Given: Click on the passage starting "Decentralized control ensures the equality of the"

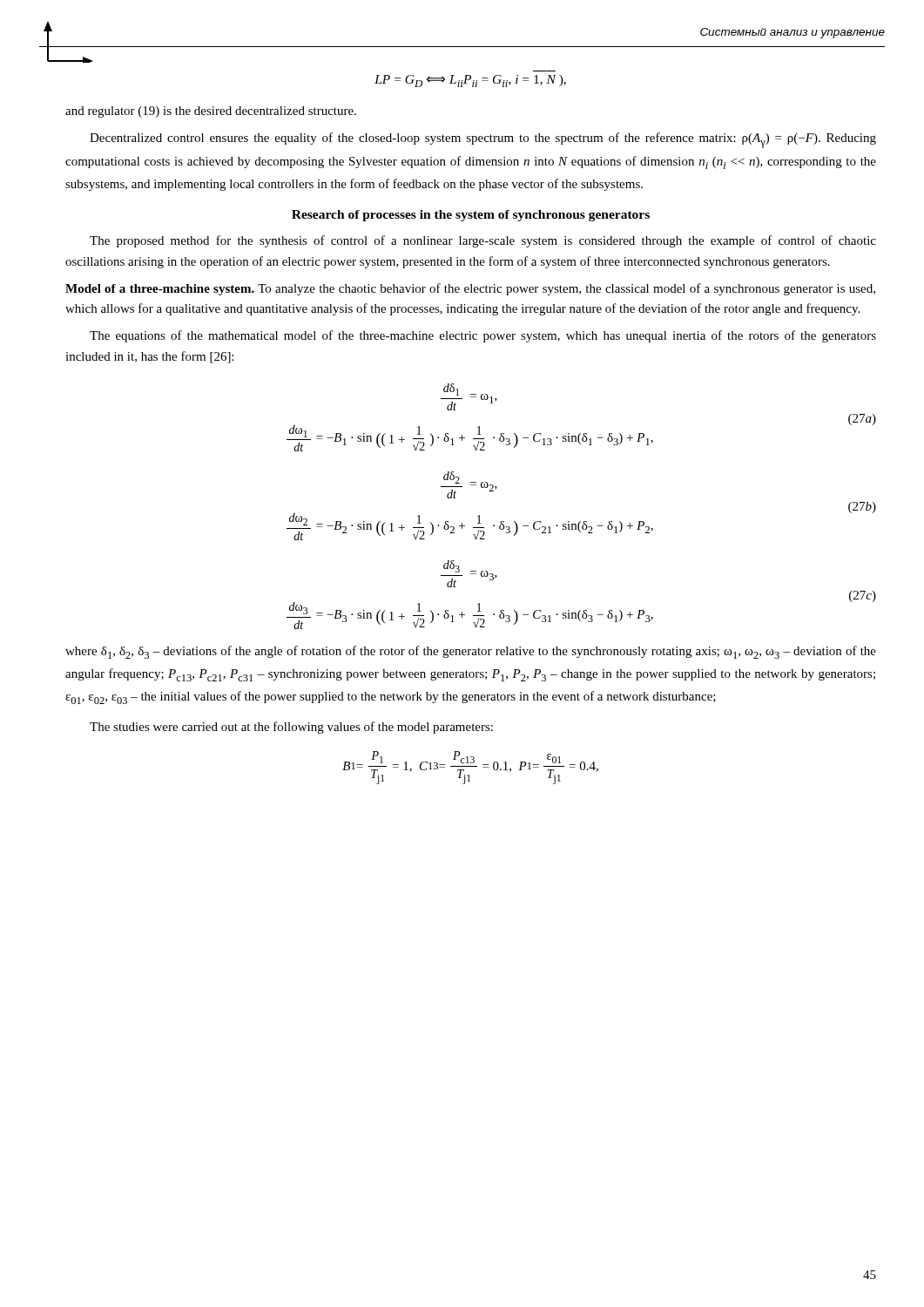Looking at the screenshot, I should [x=471, y=161].
